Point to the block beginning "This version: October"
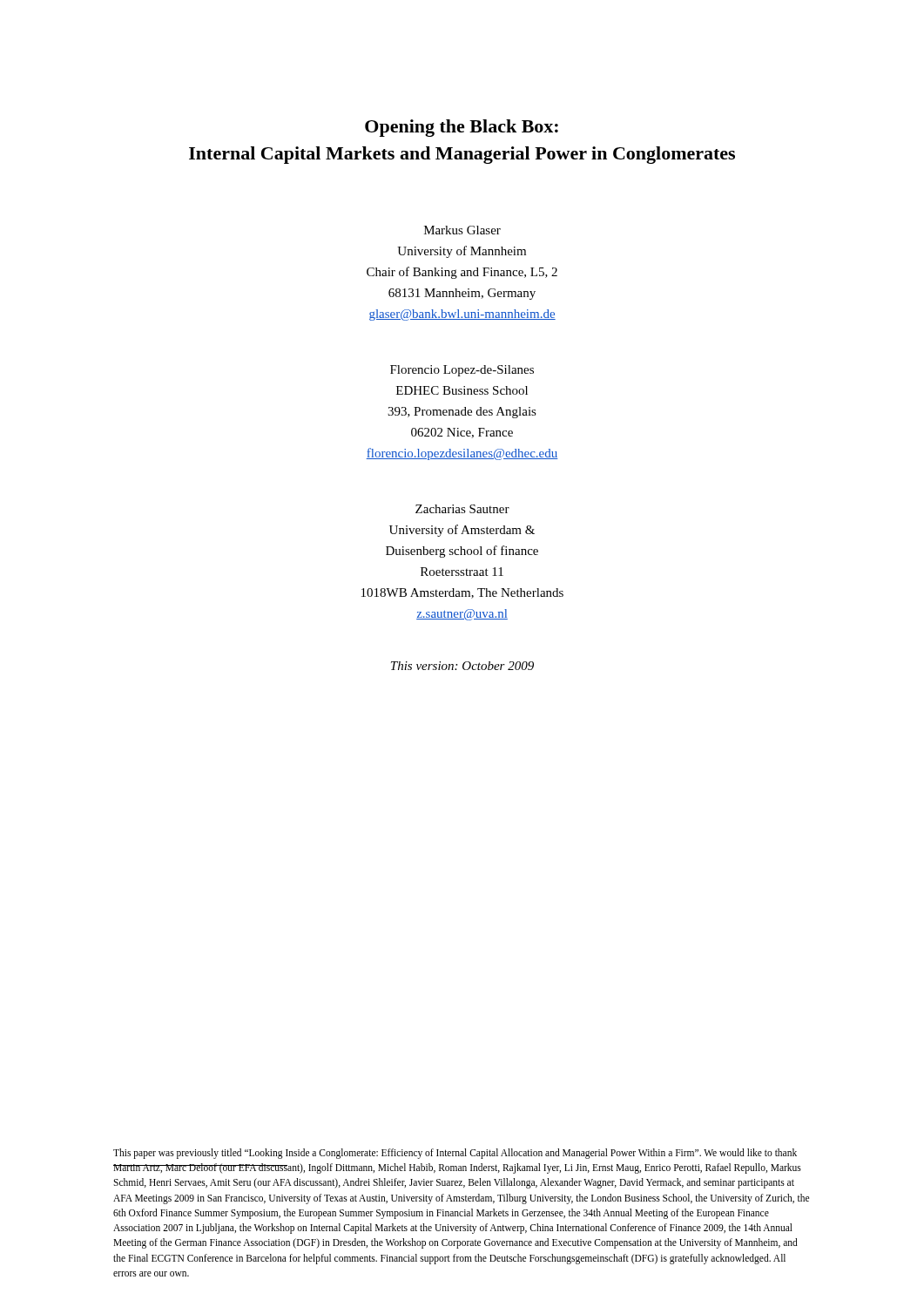924x1307 pixels. click(x=462, y=665)
